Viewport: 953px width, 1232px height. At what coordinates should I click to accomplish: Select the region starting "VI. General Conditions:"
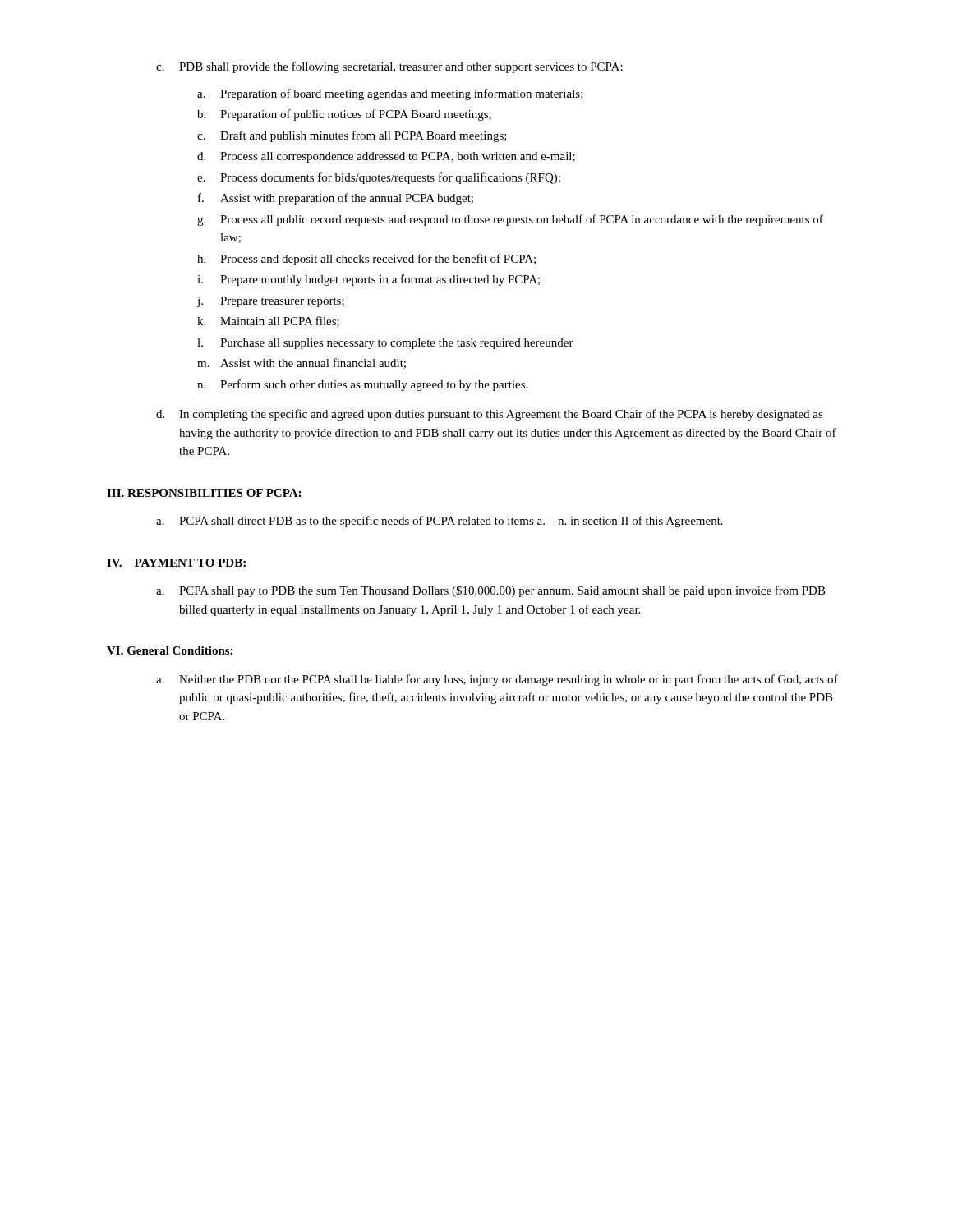[x=170, y=650]
